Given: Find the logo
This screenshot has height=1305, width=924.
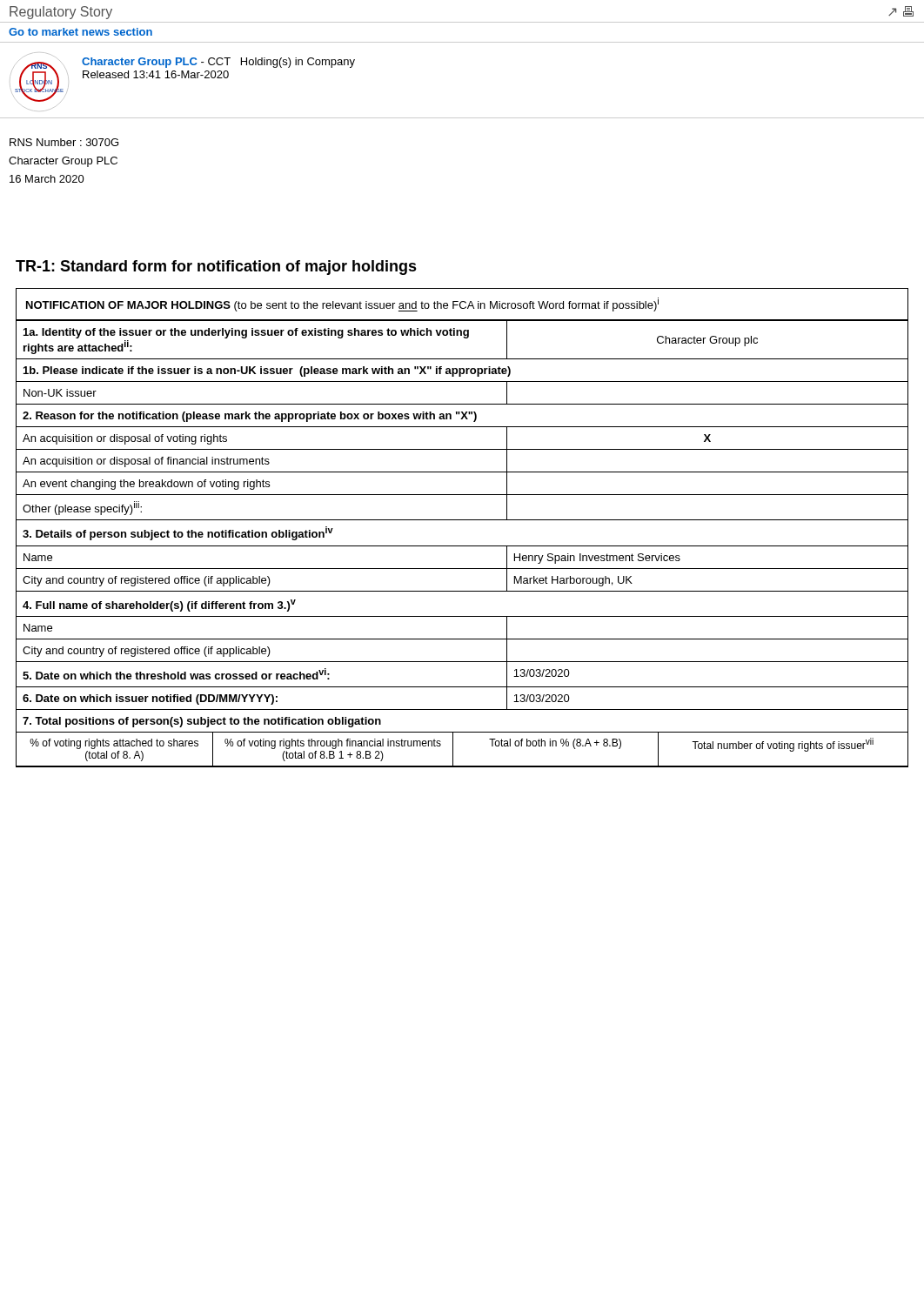Looking at the screenshot, I should pyautogui.click(x=39, y=82).
